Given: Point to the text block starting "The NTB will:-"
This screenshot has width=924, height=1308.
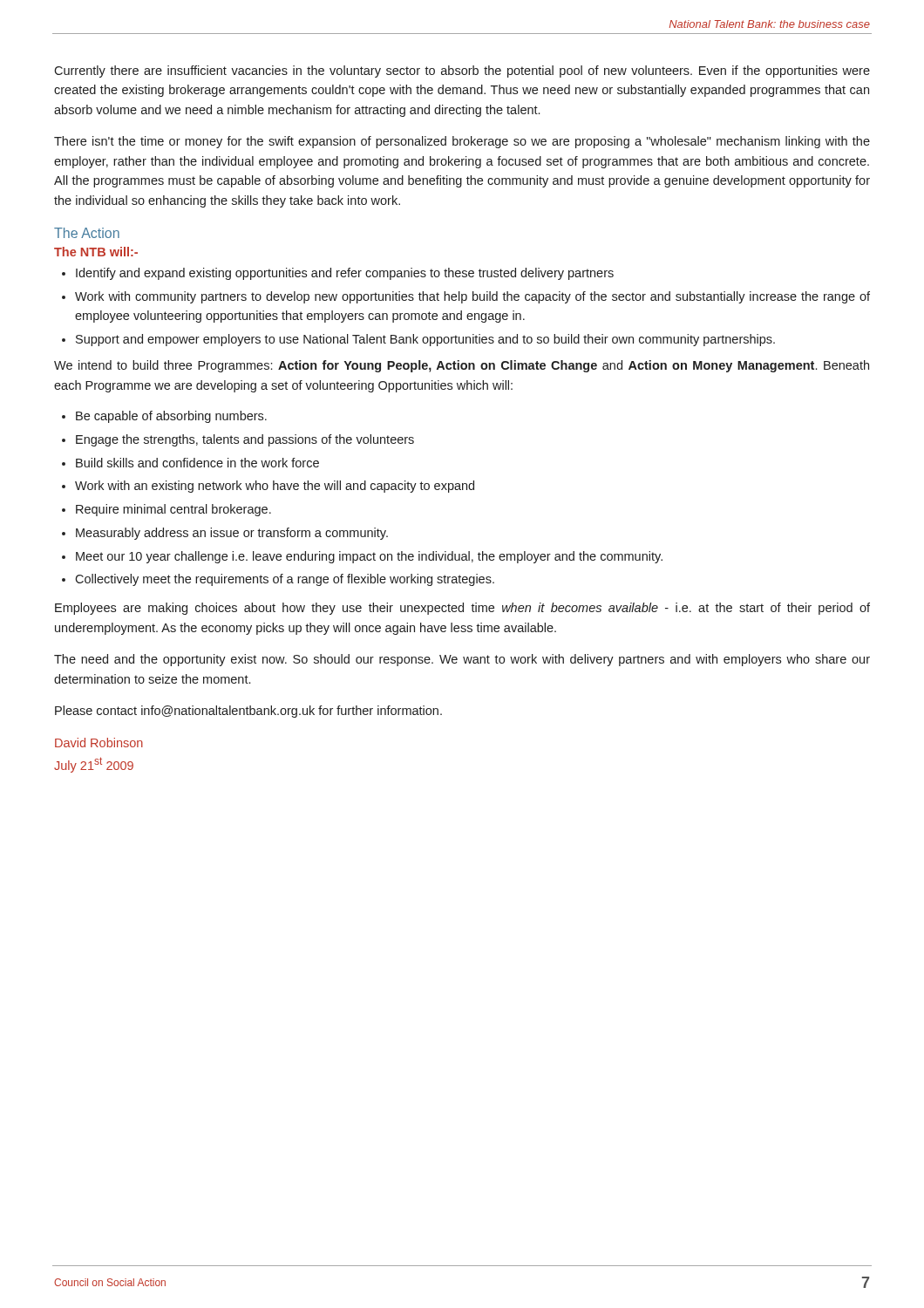Looking at the screenshot, I should (96, 252).
